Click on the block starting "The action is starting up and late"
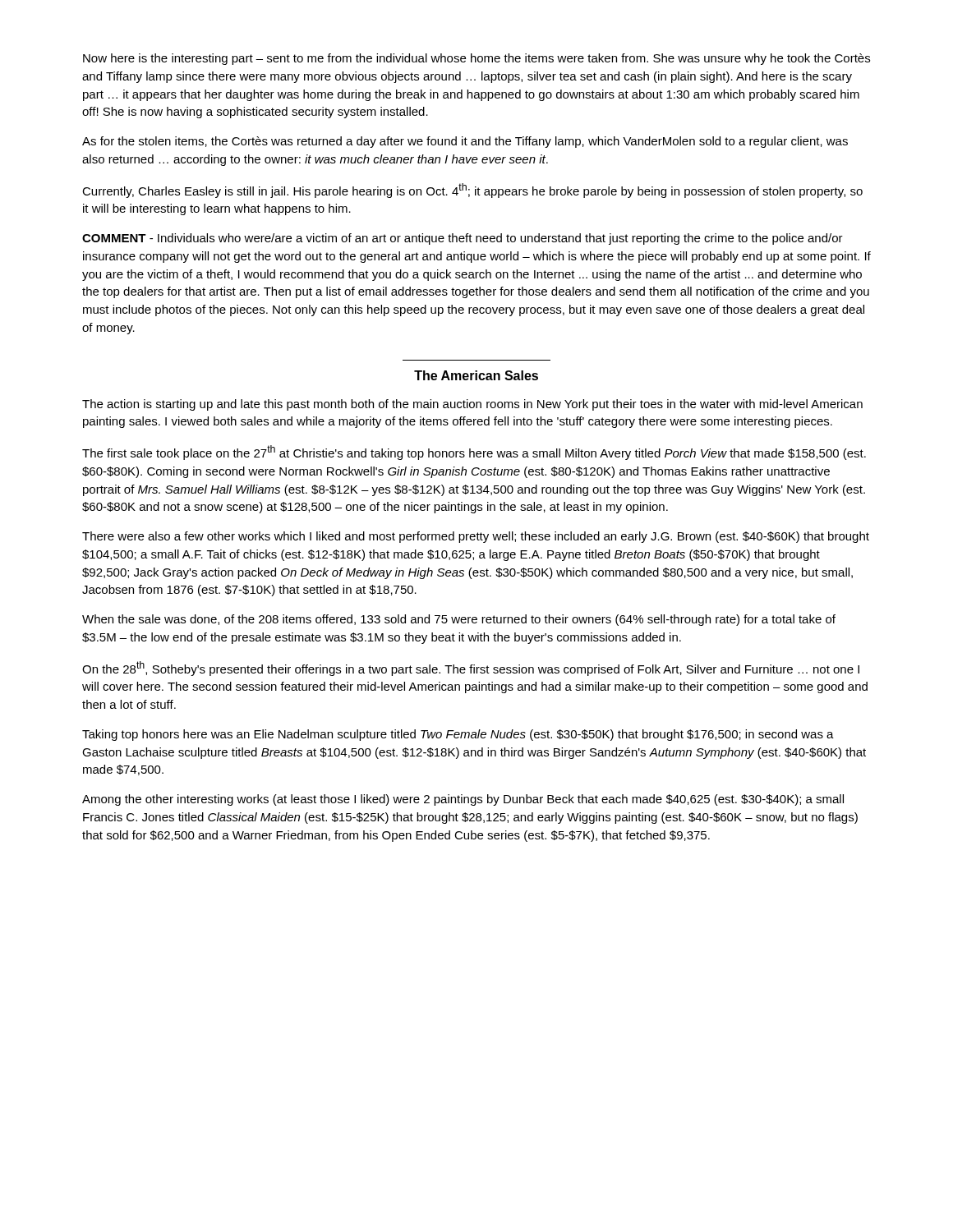Screen dimensions: 1232x953 473,412
